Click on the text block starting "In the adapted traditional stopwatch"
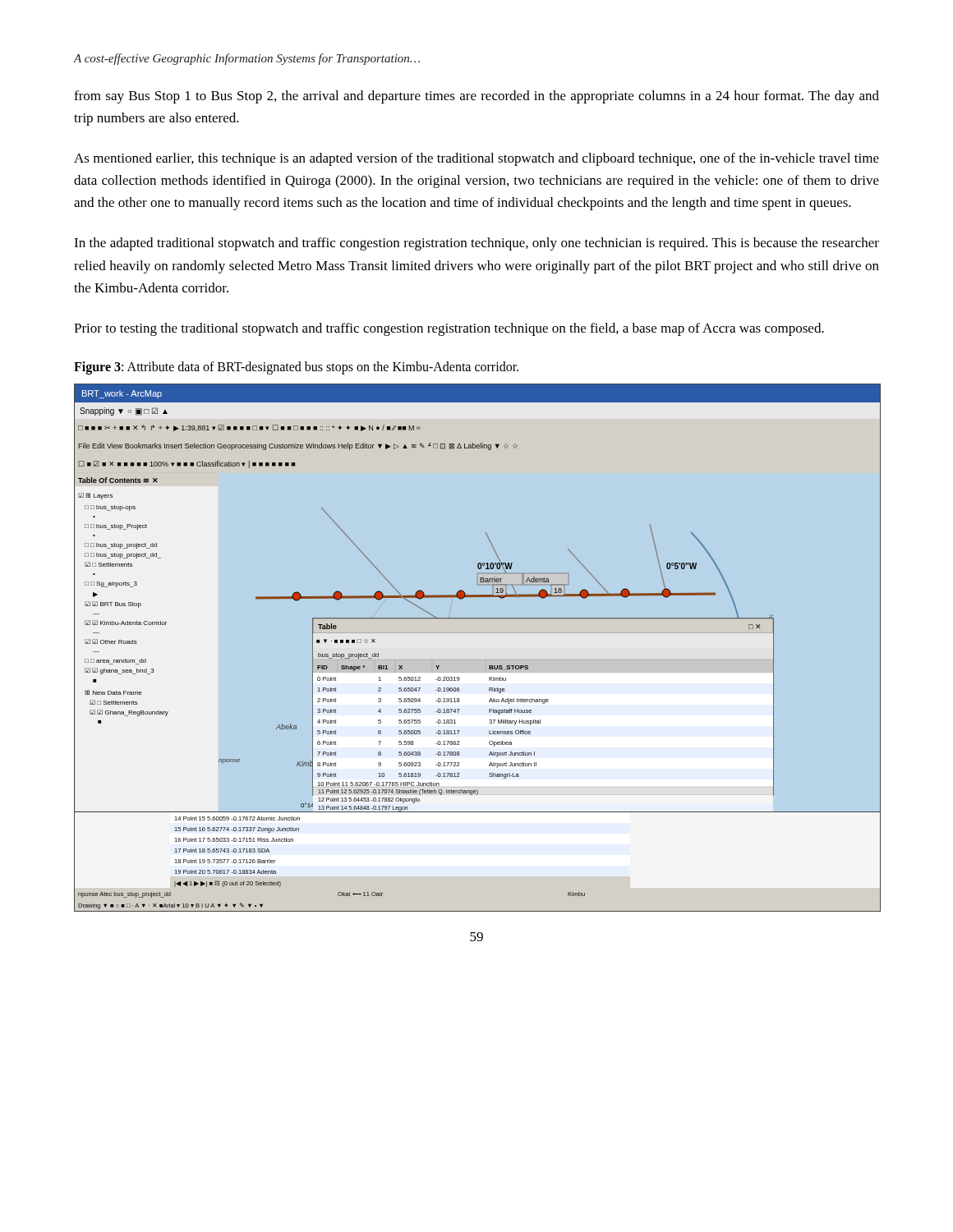This screenshot has height=1232, width=953. point(476,265)
